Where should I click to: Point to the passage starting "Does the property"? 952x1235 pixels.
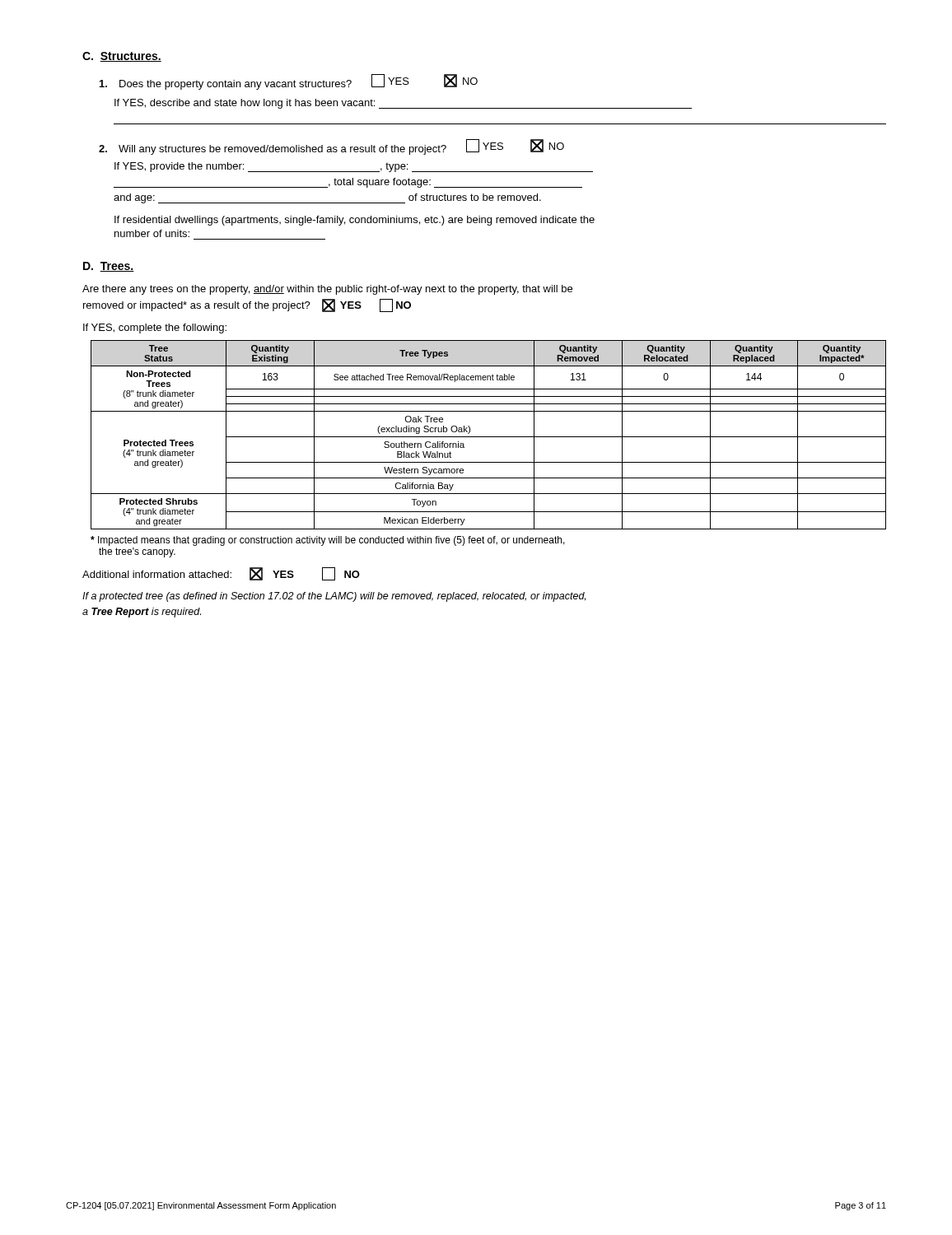492,99
